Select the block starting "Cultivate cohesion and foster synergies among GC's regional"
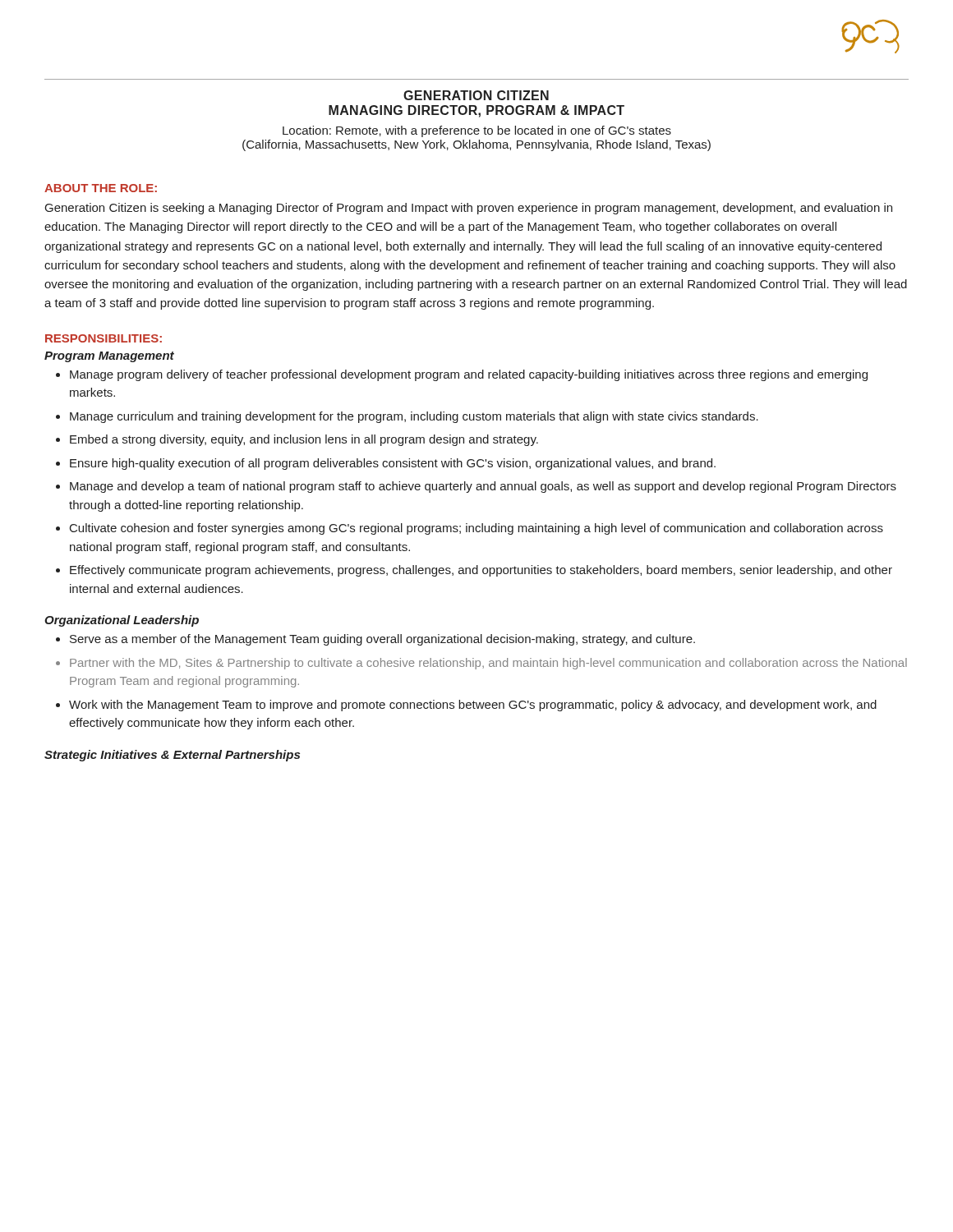This screenshot has width=953, height=1232. click(476, 537)
